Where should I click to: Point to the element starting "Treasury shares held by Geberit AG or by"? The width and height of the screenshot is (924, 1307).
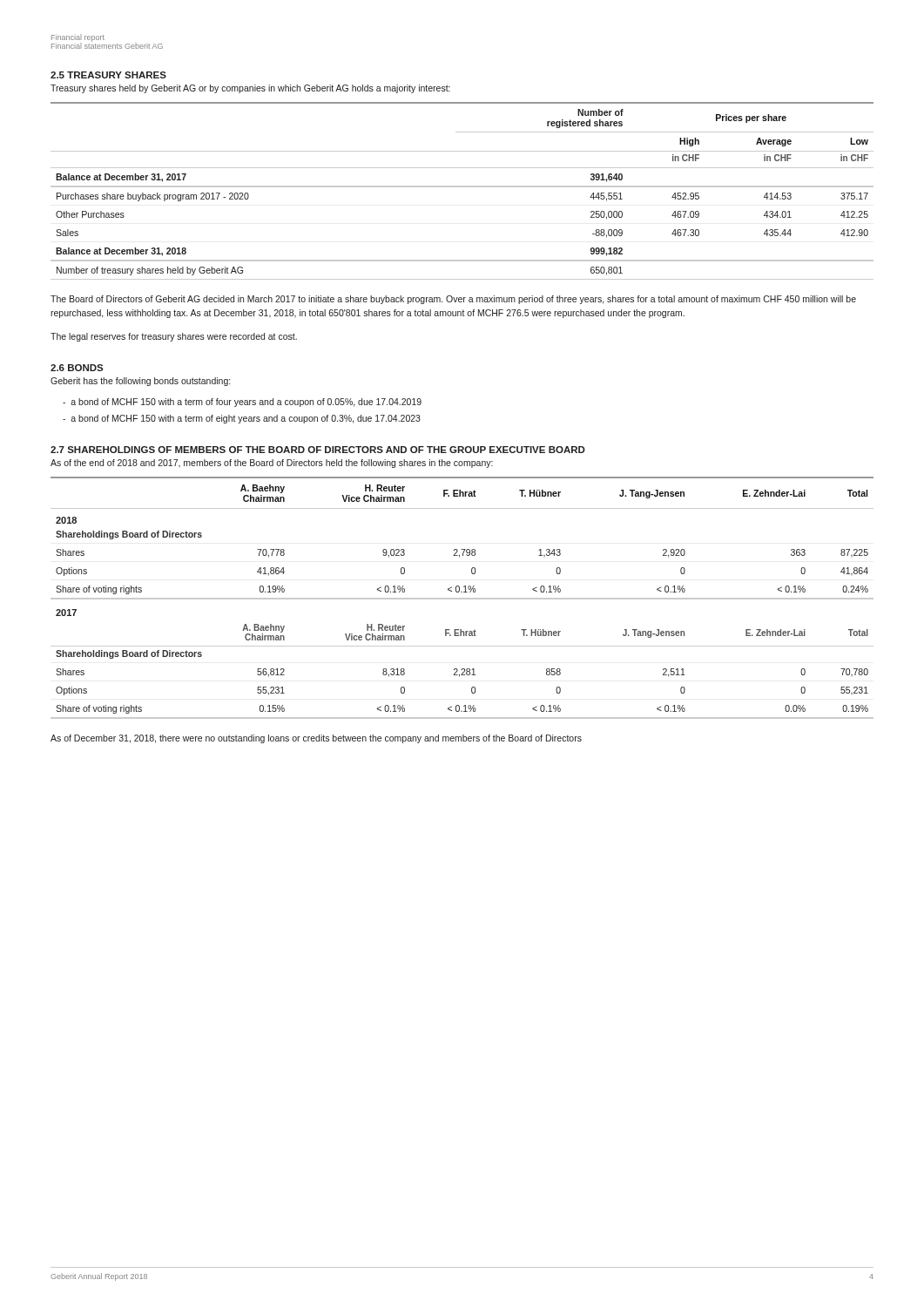coord(251,88)
